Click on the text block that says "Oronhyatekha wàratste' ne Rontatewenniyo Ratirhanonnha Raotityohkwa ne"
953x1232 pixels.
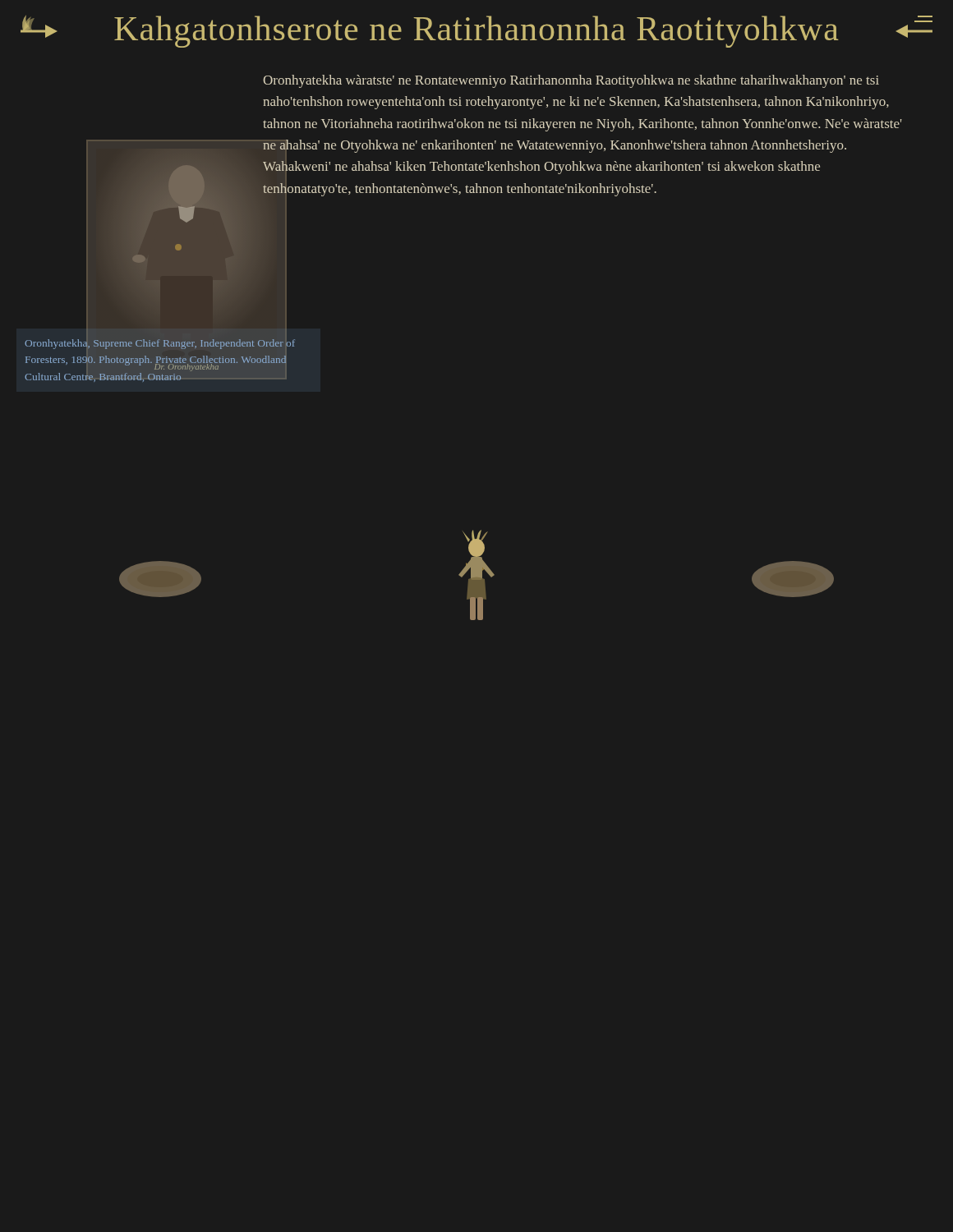[x=583, y=134]
